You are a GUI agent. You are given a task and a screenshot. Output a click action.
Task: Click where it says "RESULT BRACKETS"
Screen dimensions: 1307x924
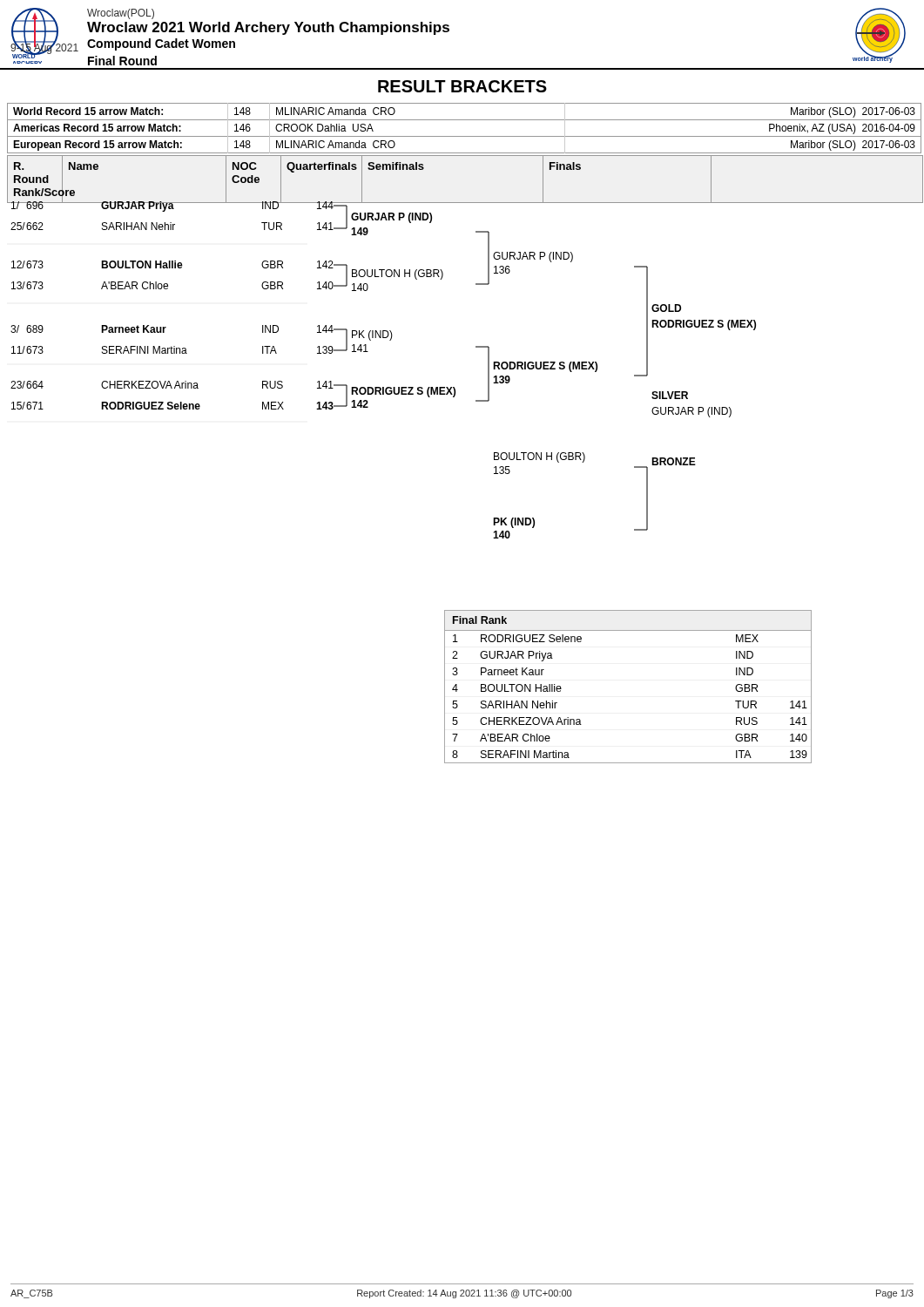tap(462, 86)
